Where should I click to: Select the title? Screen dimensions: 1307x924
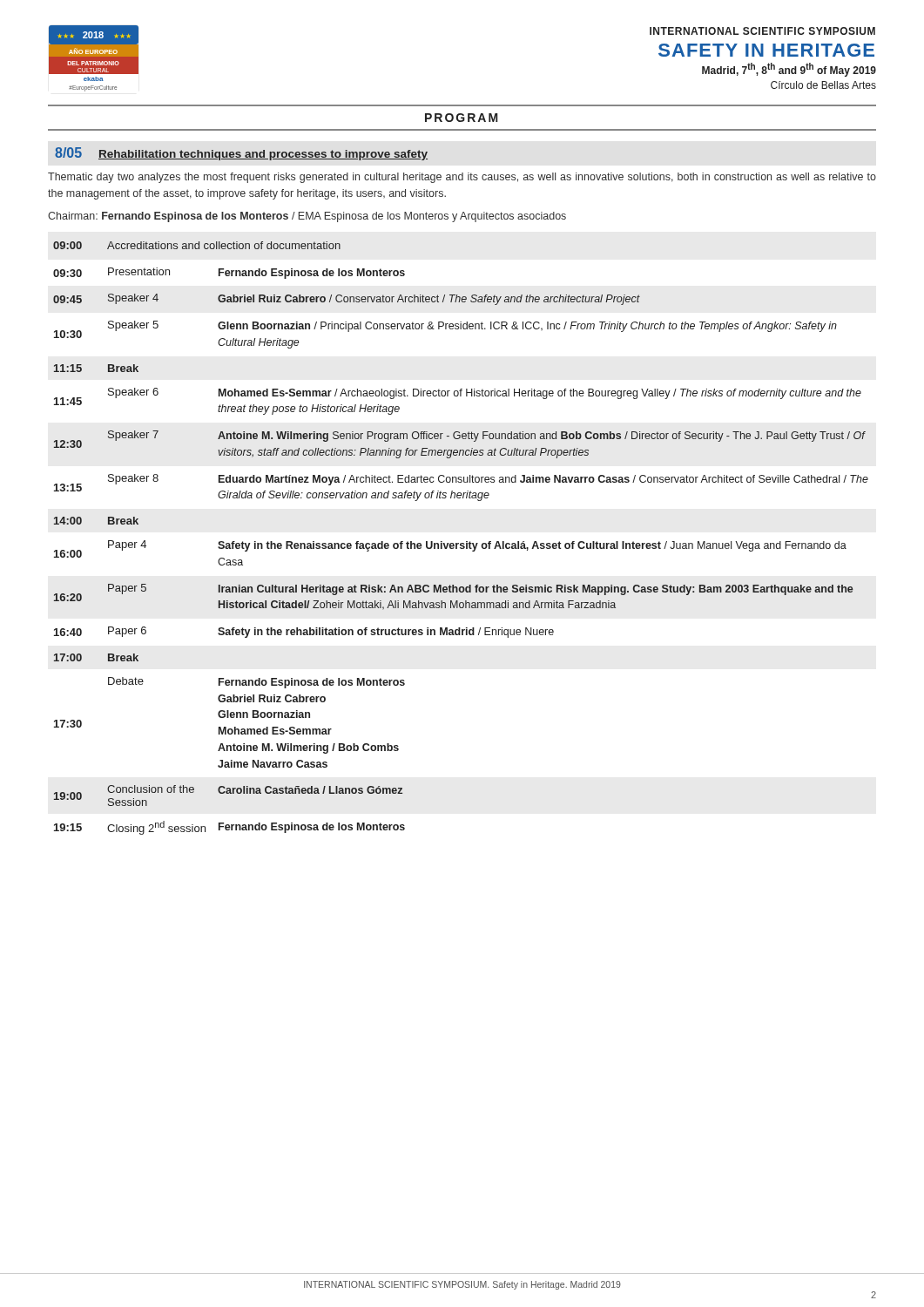point(462,118)
